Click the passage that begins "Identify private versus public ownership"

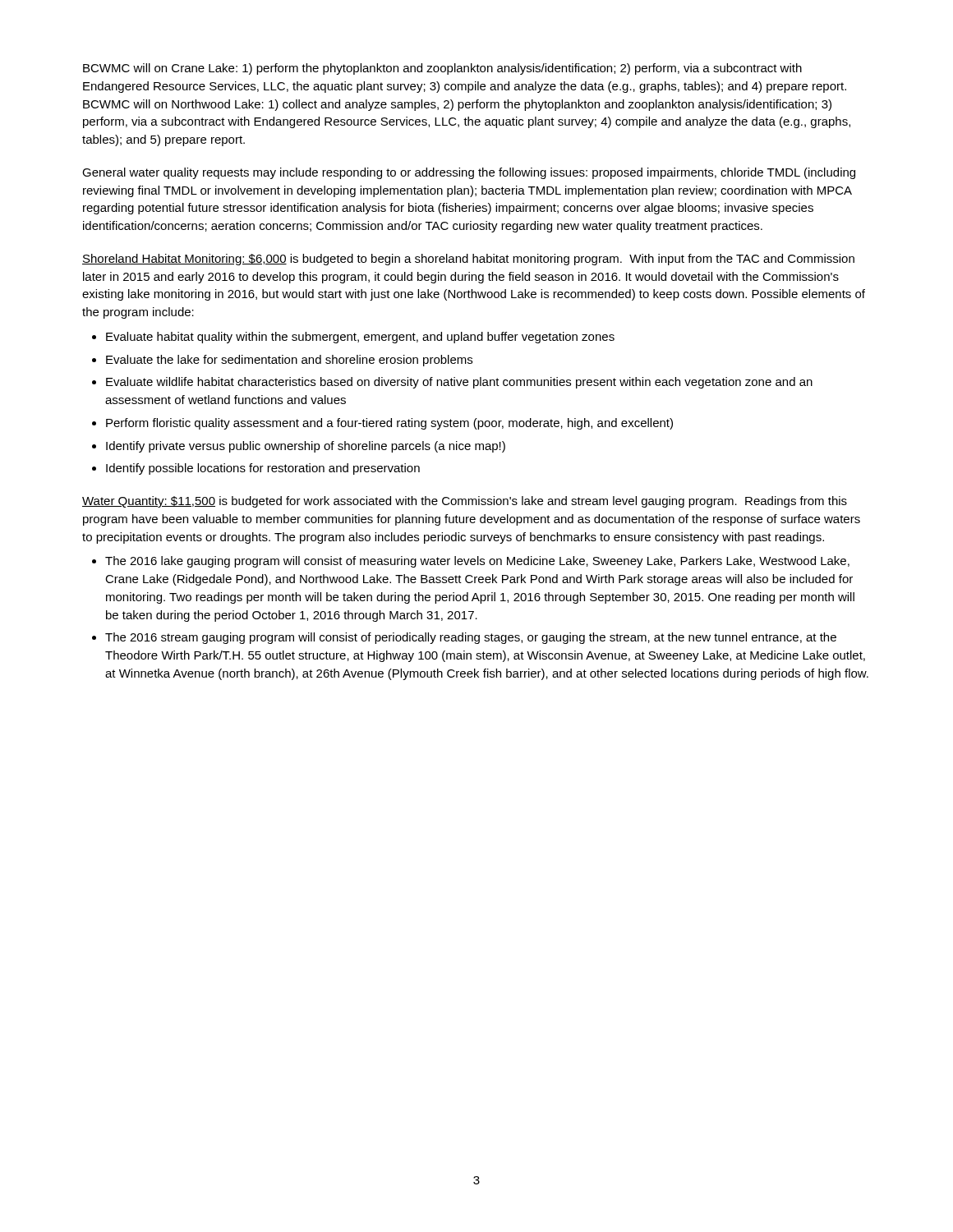point(305,445)
